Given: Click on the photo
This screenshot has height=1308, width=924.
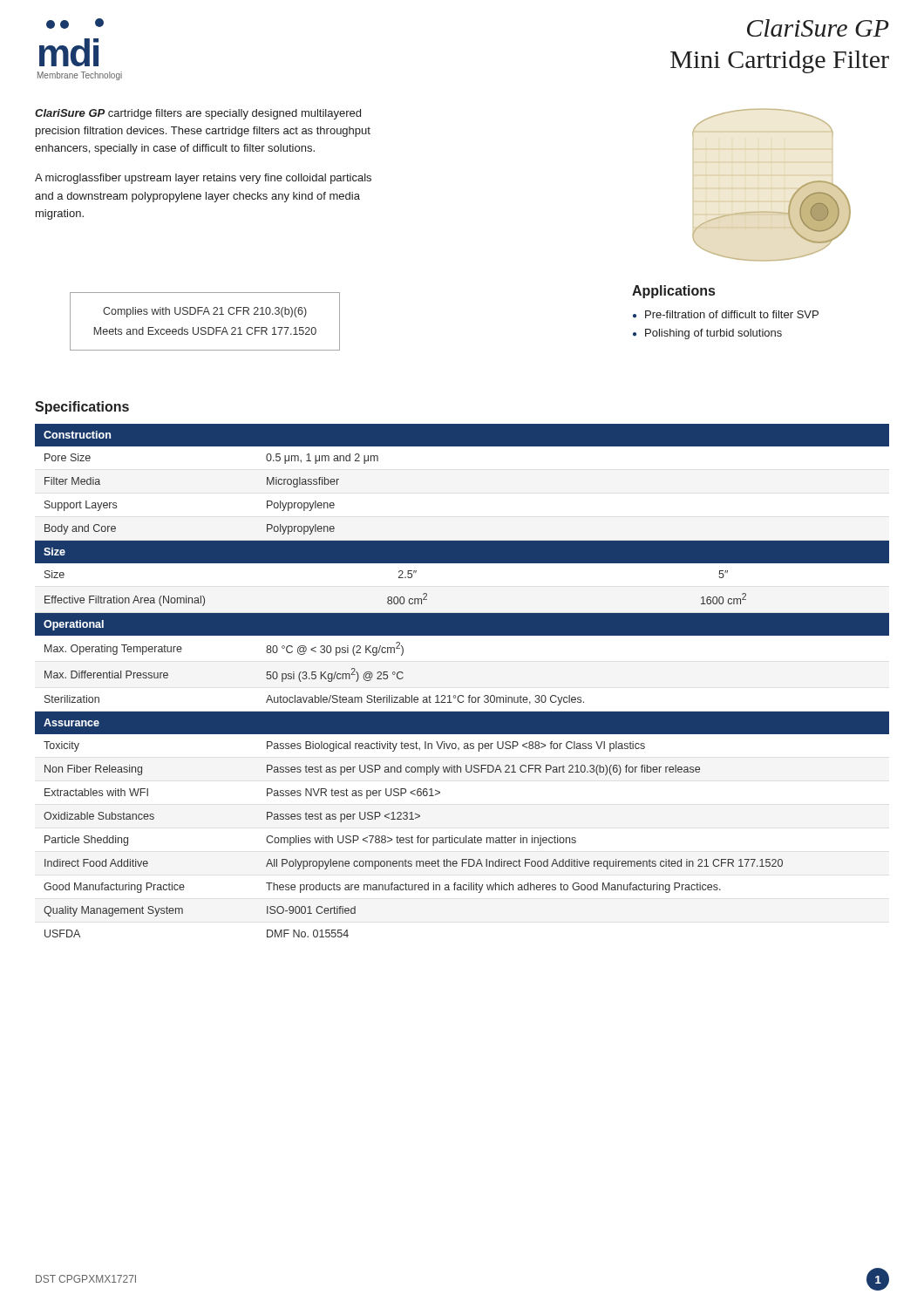Looking at the screenshot, I should click(x=763, y=185).
